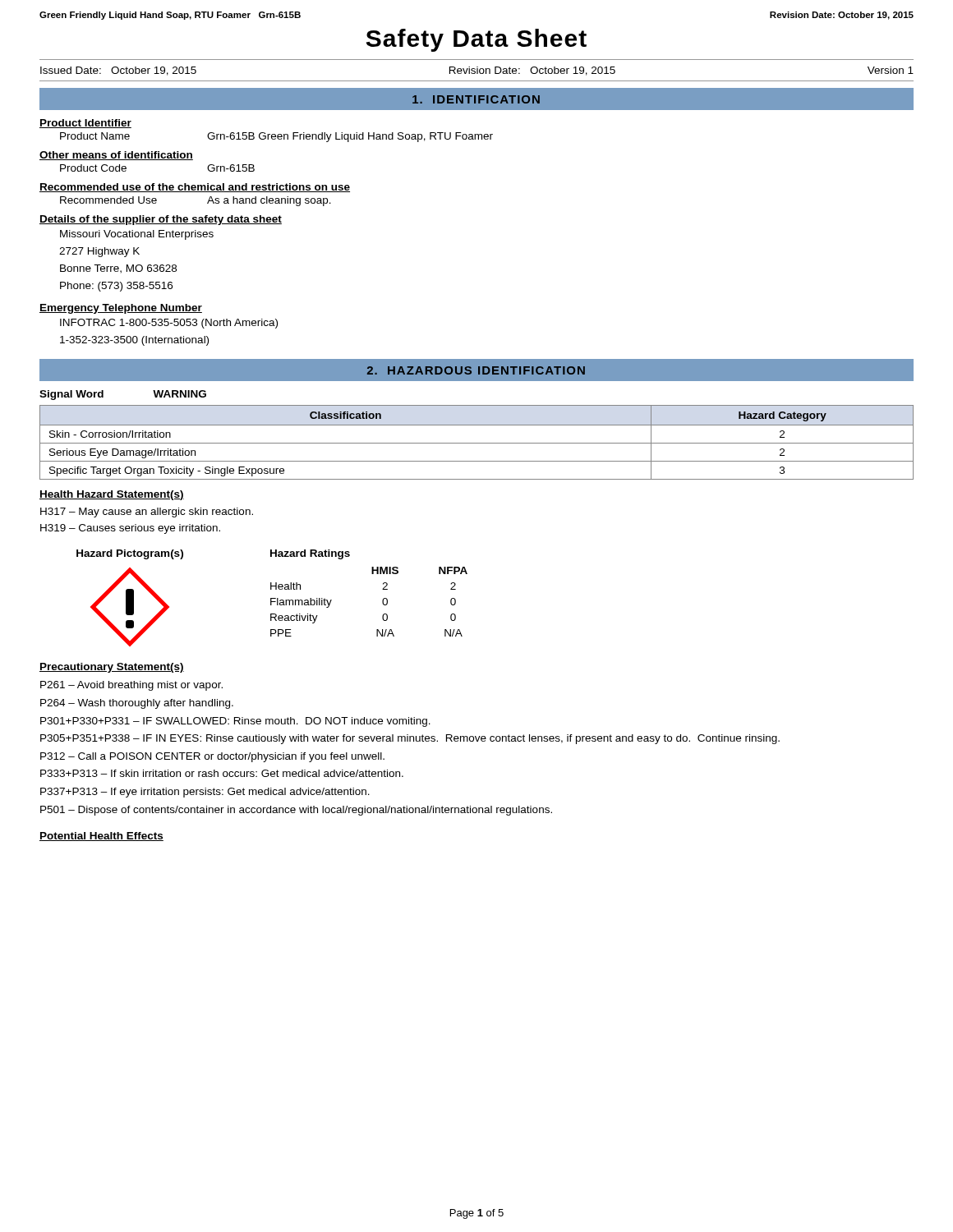Screen dimensions: 1232x953
Task: Click on the section header that reads "1. IDENTIFICATION"
Action: [x=476, y=99]
